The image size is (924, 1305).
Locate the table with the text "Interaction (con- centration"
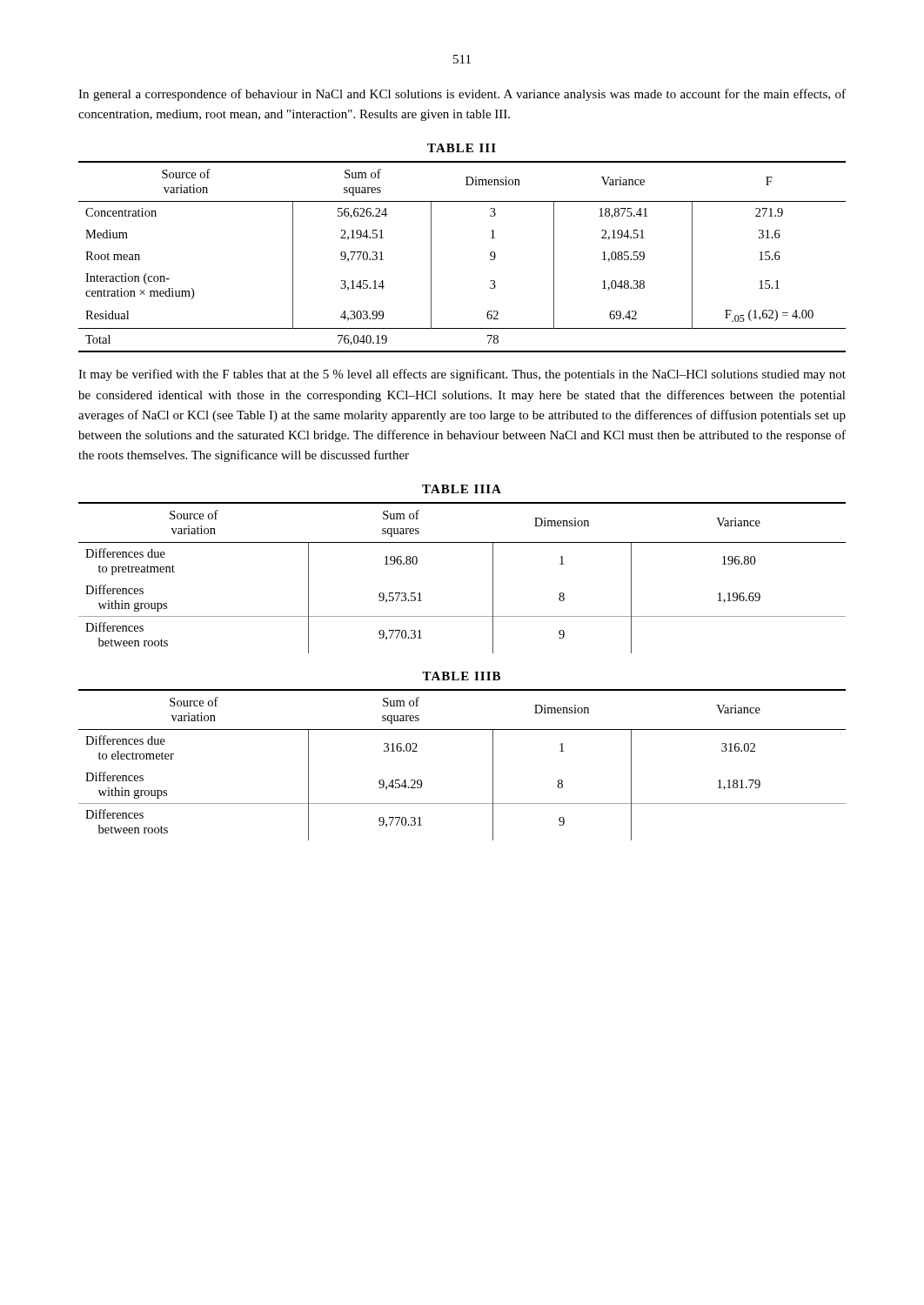pyautogui.click(x=462, y=257)
